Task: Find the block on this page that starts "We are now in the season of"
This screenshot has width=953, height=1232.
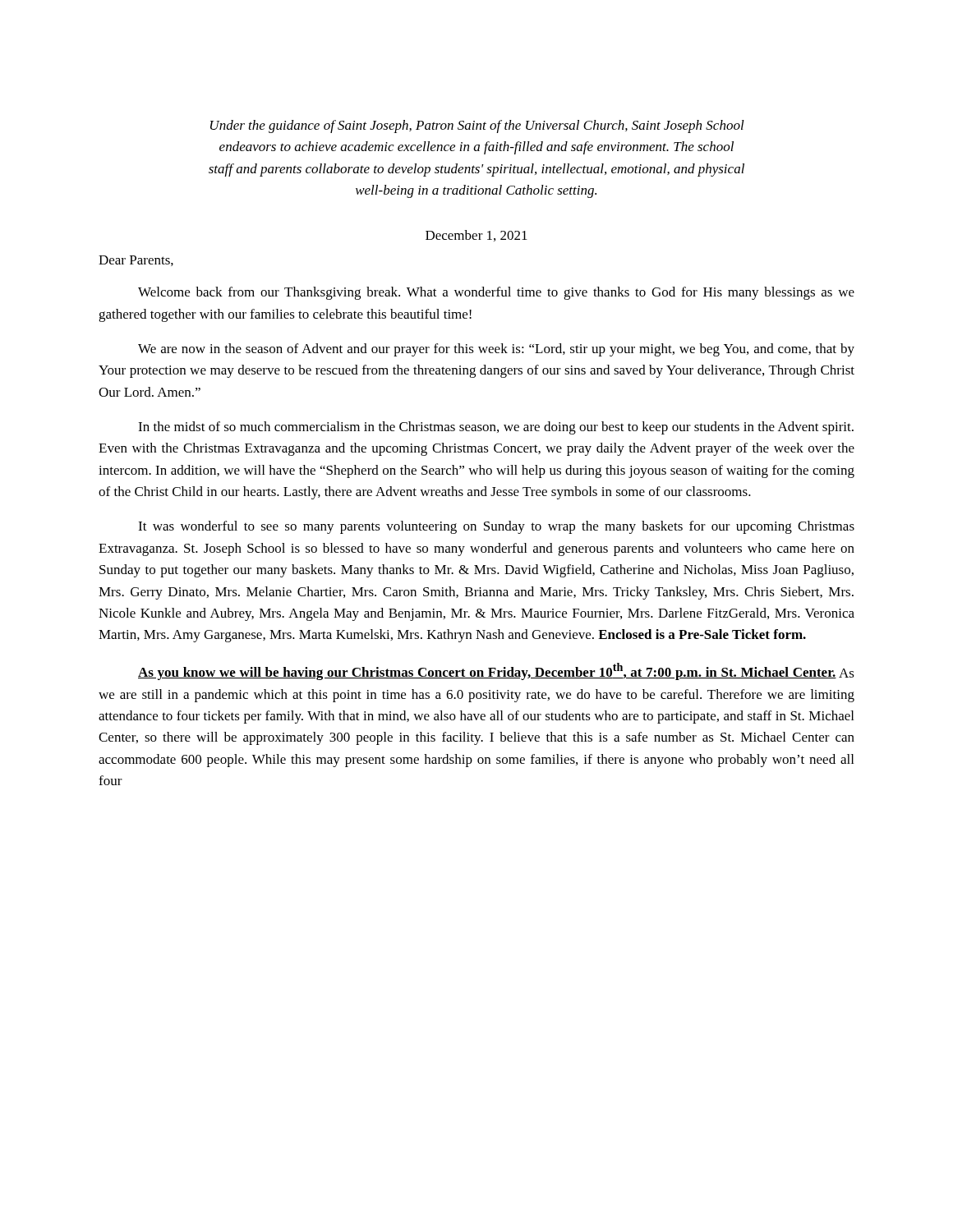Action: coord(476,370)
